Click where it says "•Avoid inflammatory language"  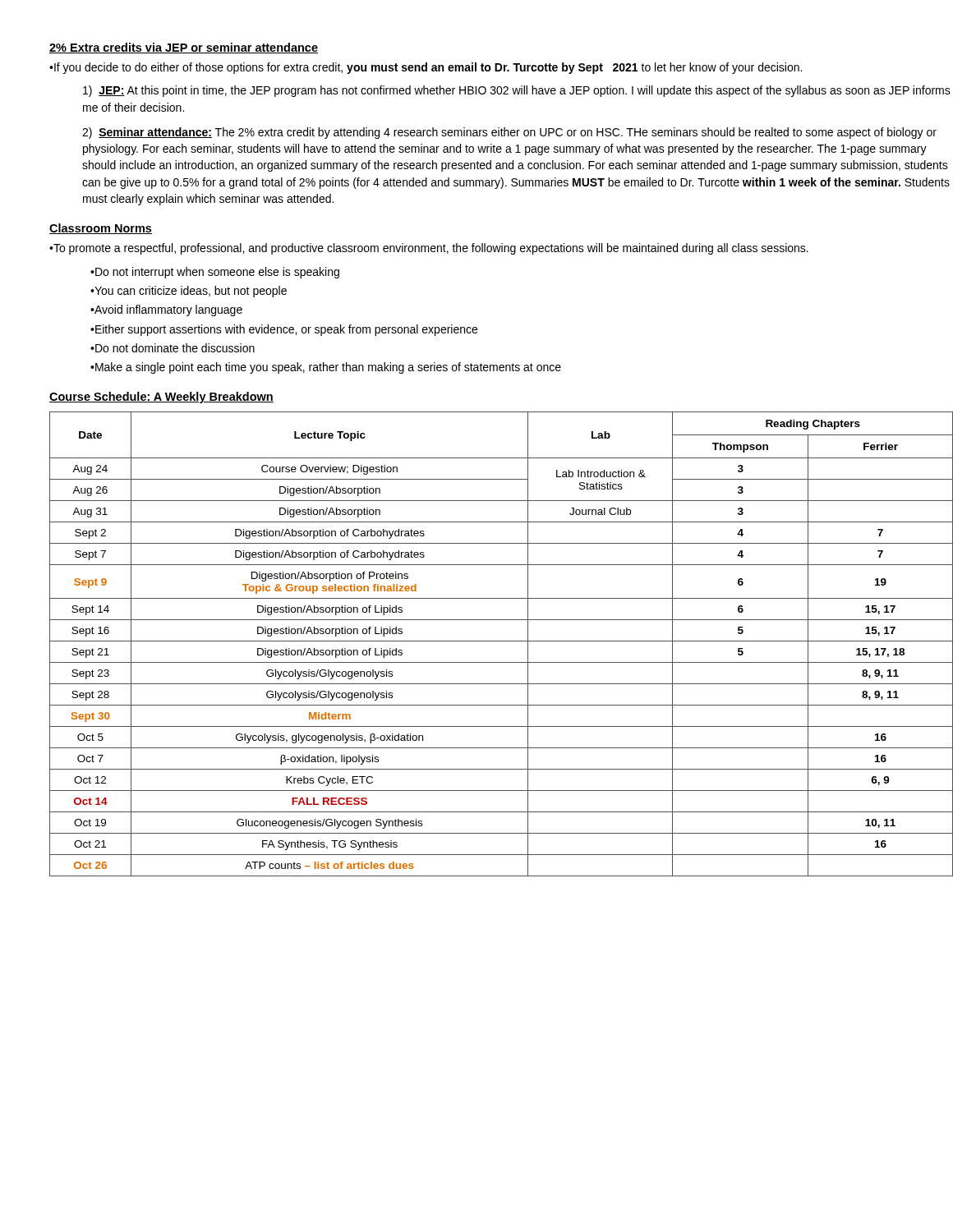(166, 310)
